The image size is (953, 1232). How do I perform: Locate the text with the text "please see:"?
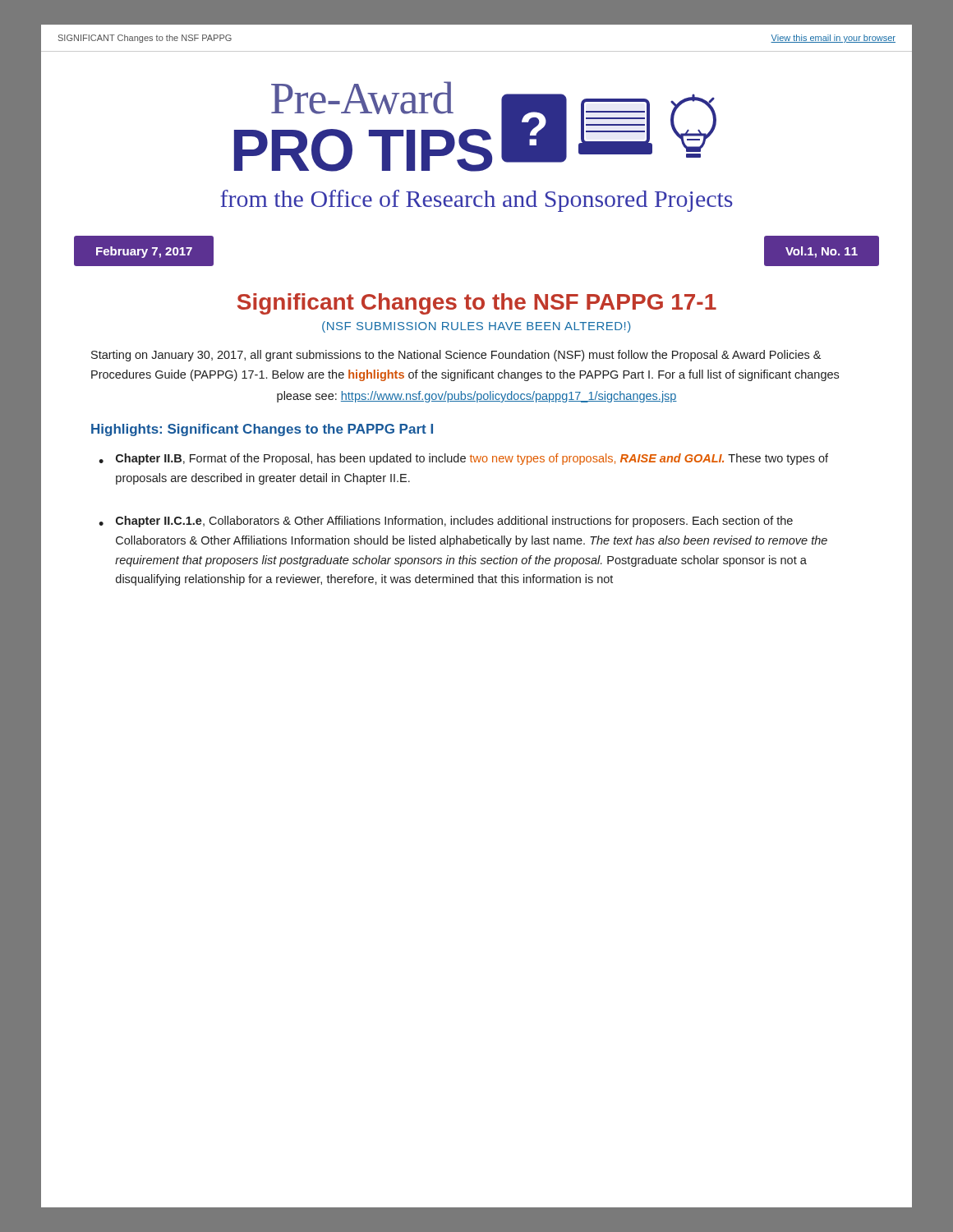pyautogui.click(x=309, y=396)
